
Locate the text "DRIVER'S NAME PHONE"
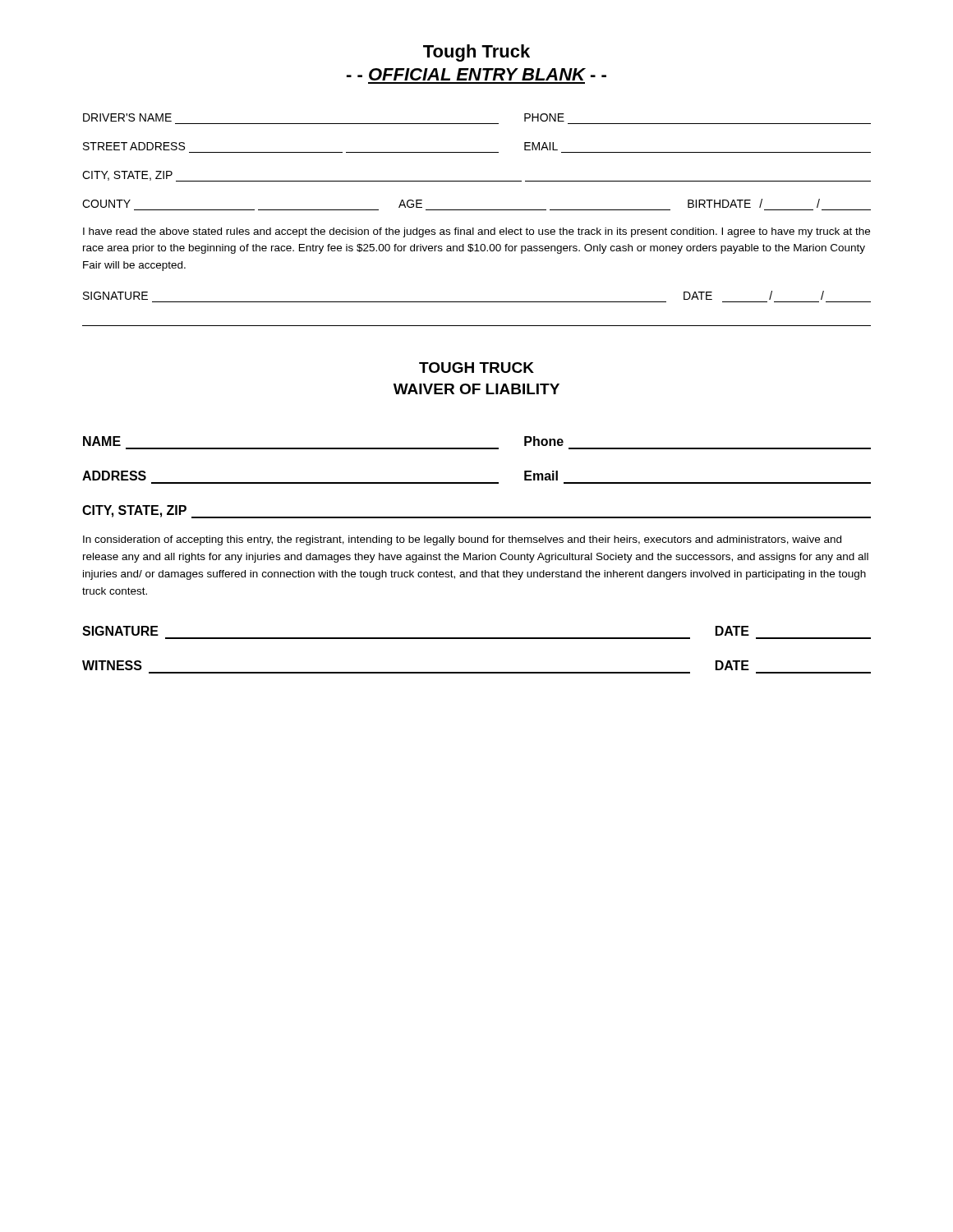pos(476,116)
